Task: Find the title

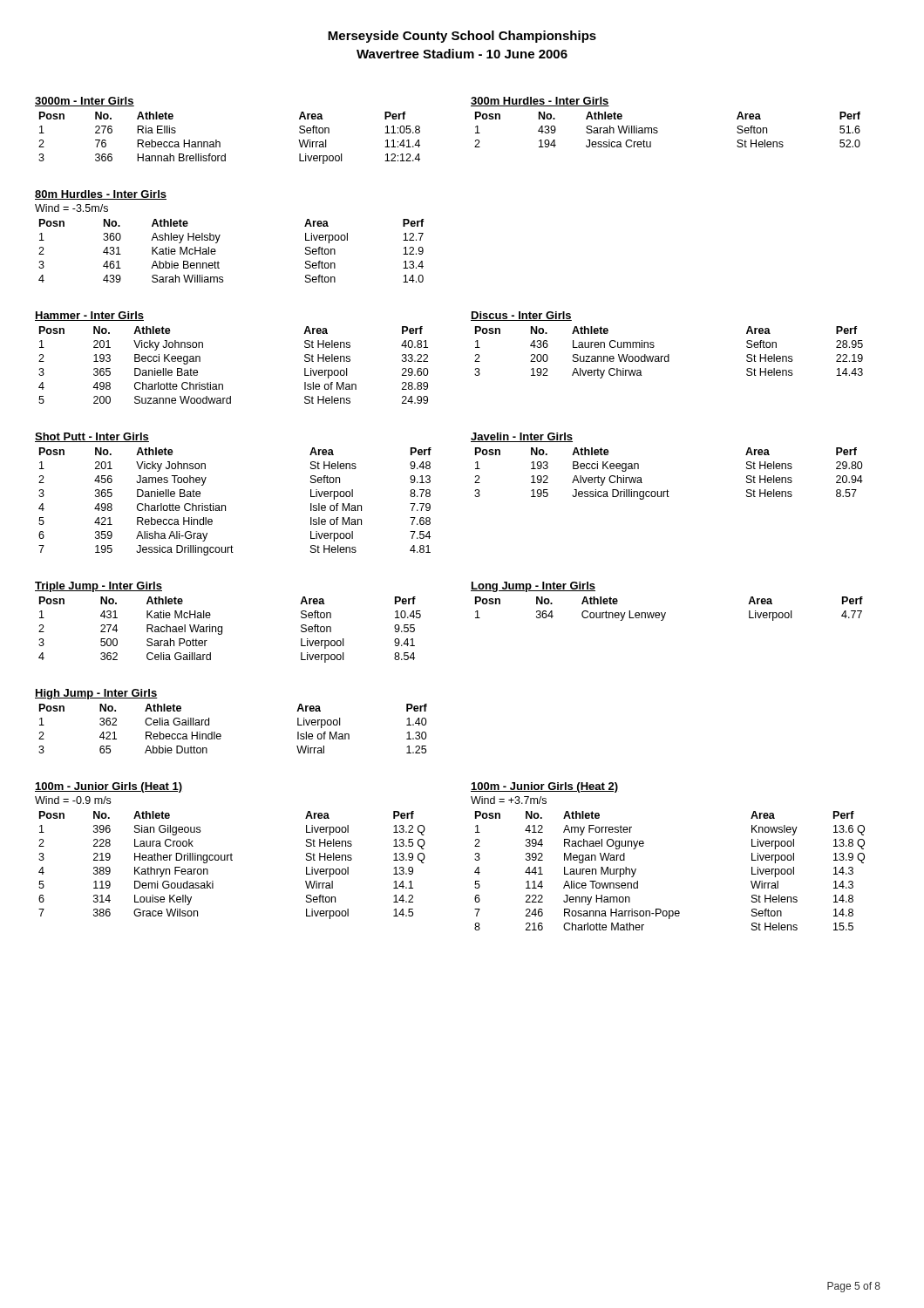Action: 462,44
